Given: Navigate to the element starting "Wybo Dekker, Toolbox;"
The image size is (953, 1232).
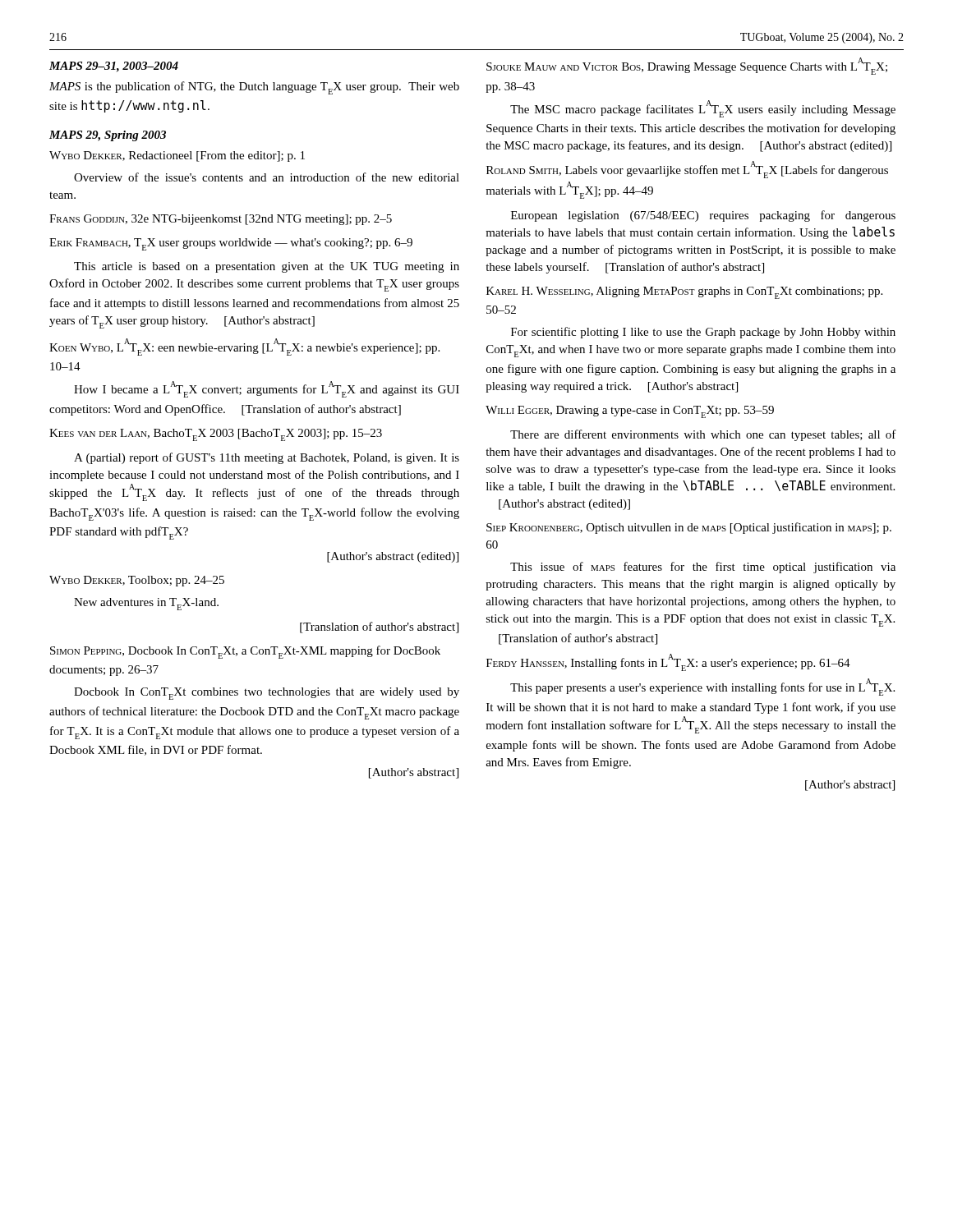Looking at the screenshot, I should 137,581.
